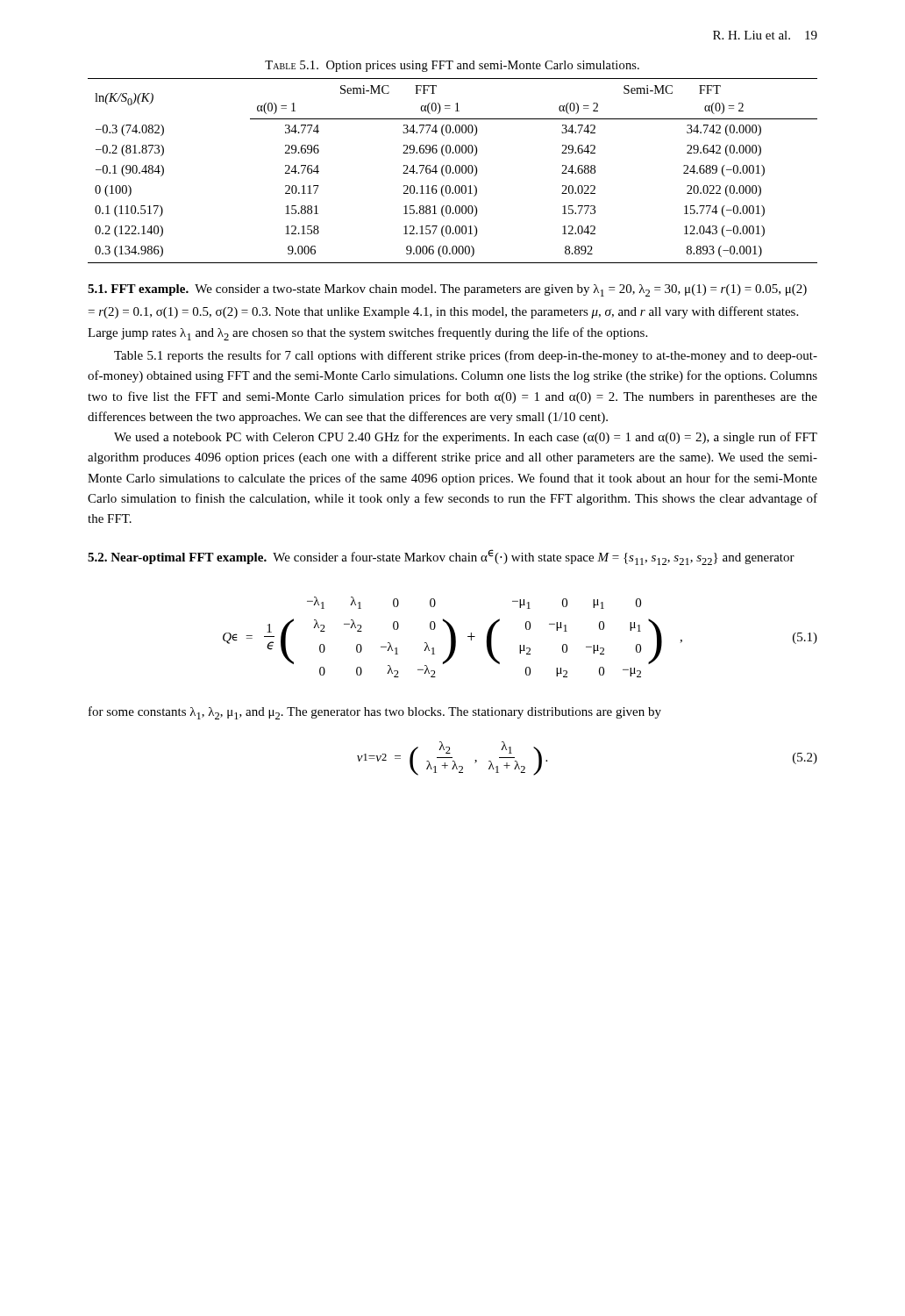Click on the table containing "−0.1 (90.484)"

pos(452,171)
